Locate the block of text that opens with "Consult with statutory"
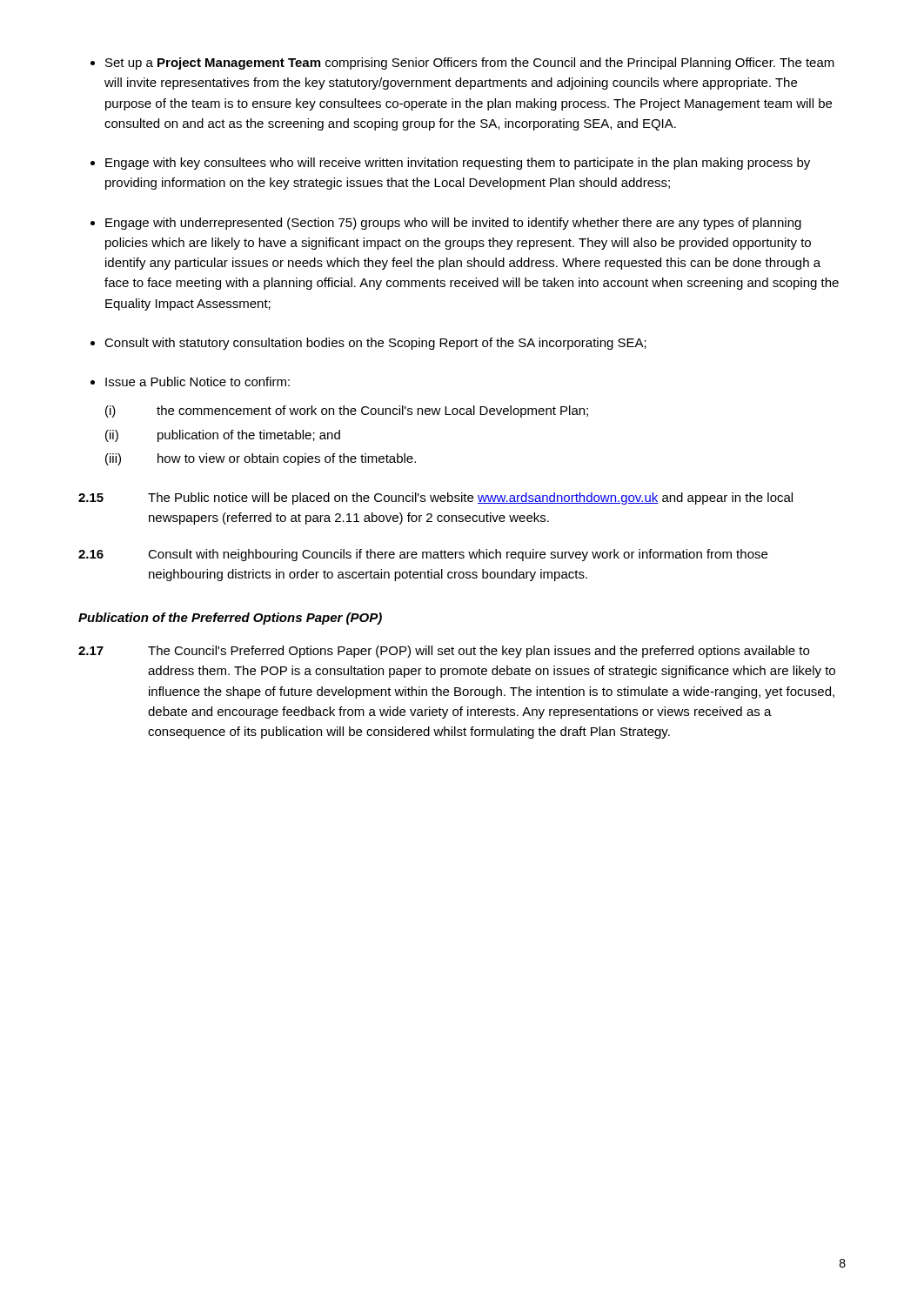This screenshot has width=924, height=1305. (x=376, y=342)
